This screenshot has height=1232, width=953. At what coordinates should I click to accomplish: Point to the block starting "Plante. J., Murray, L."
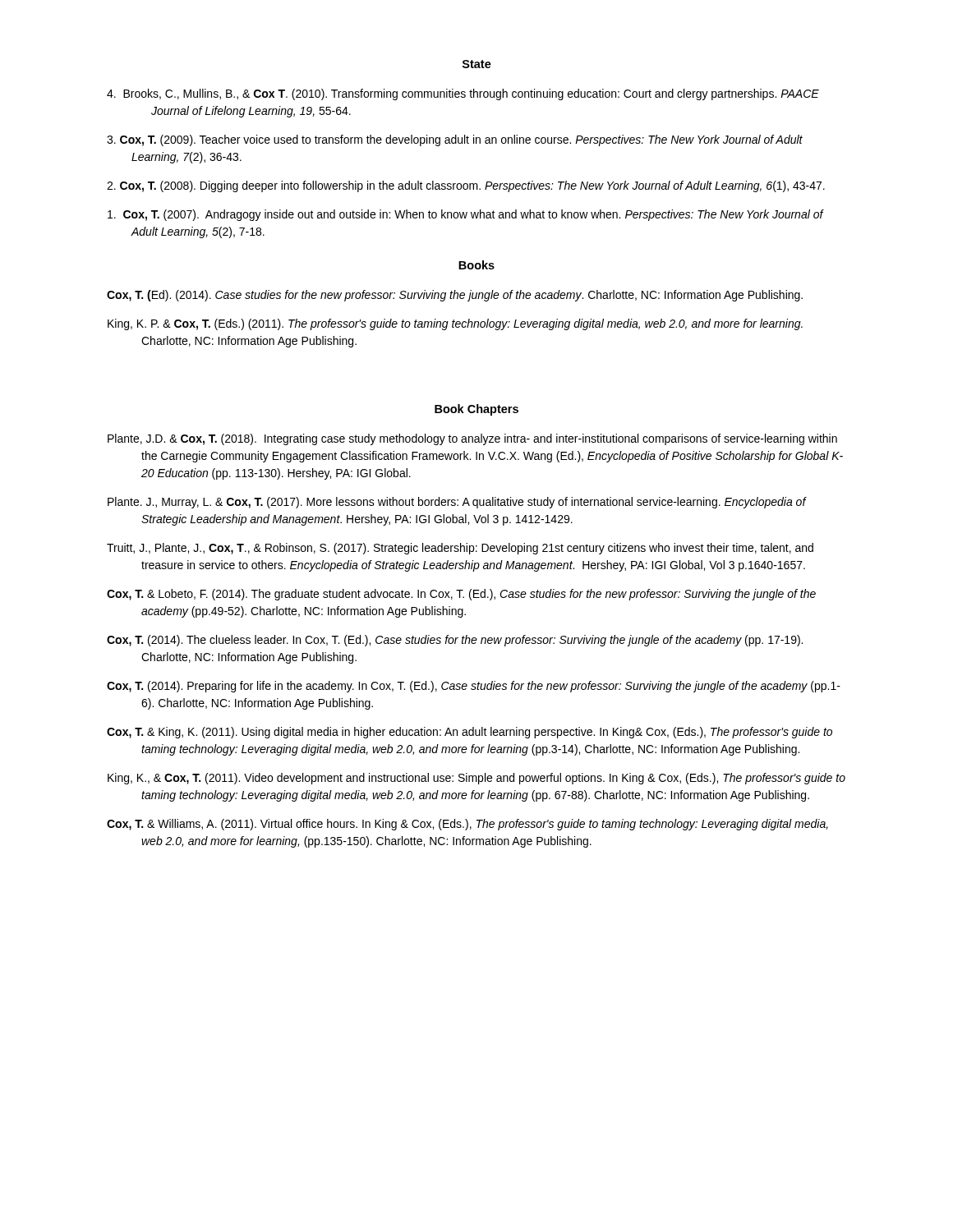click(456, 510)
